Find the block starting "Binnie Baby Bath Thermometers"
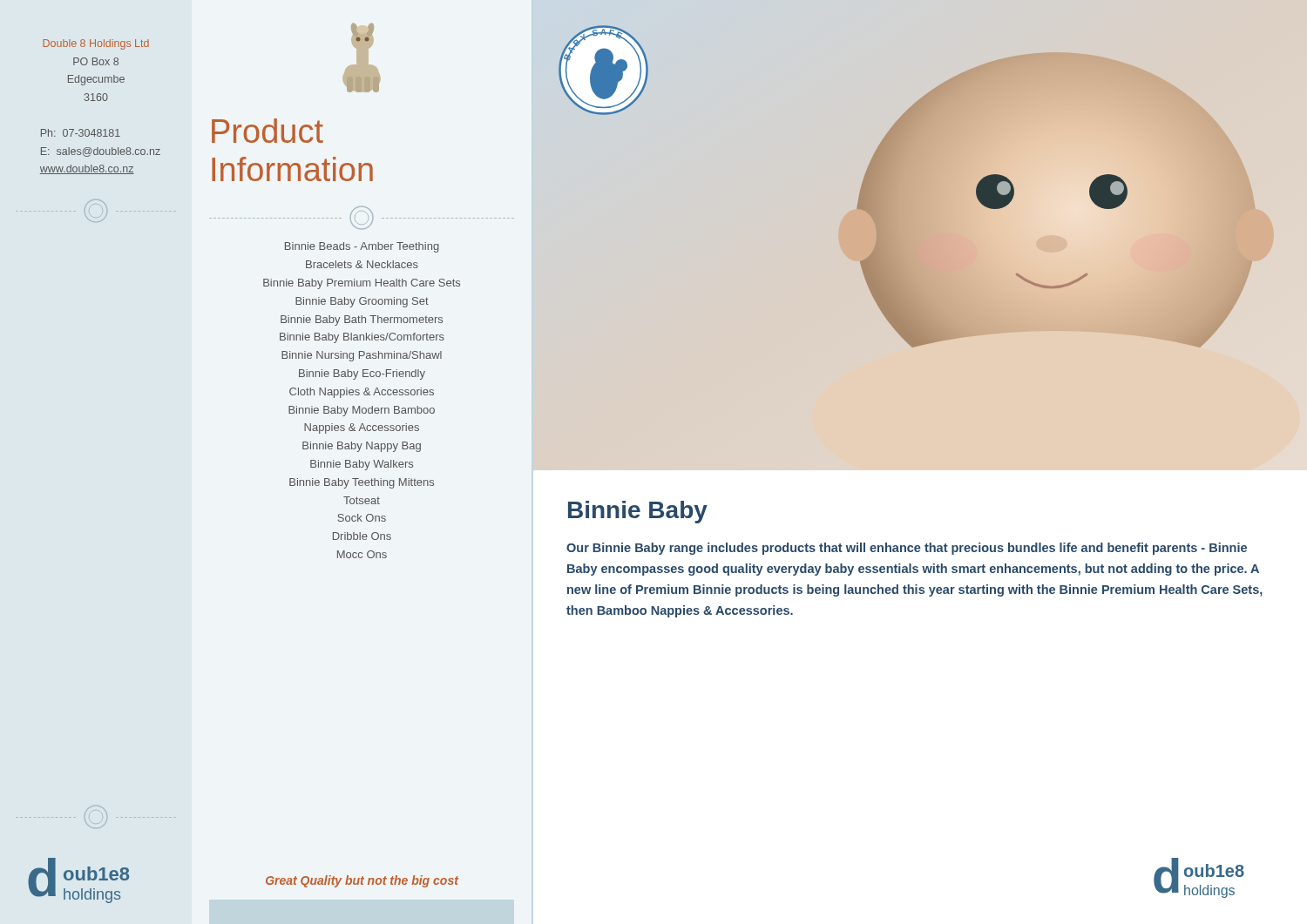Image resolution: width=1307 pixels, height=924 pixels. point(362,319)
